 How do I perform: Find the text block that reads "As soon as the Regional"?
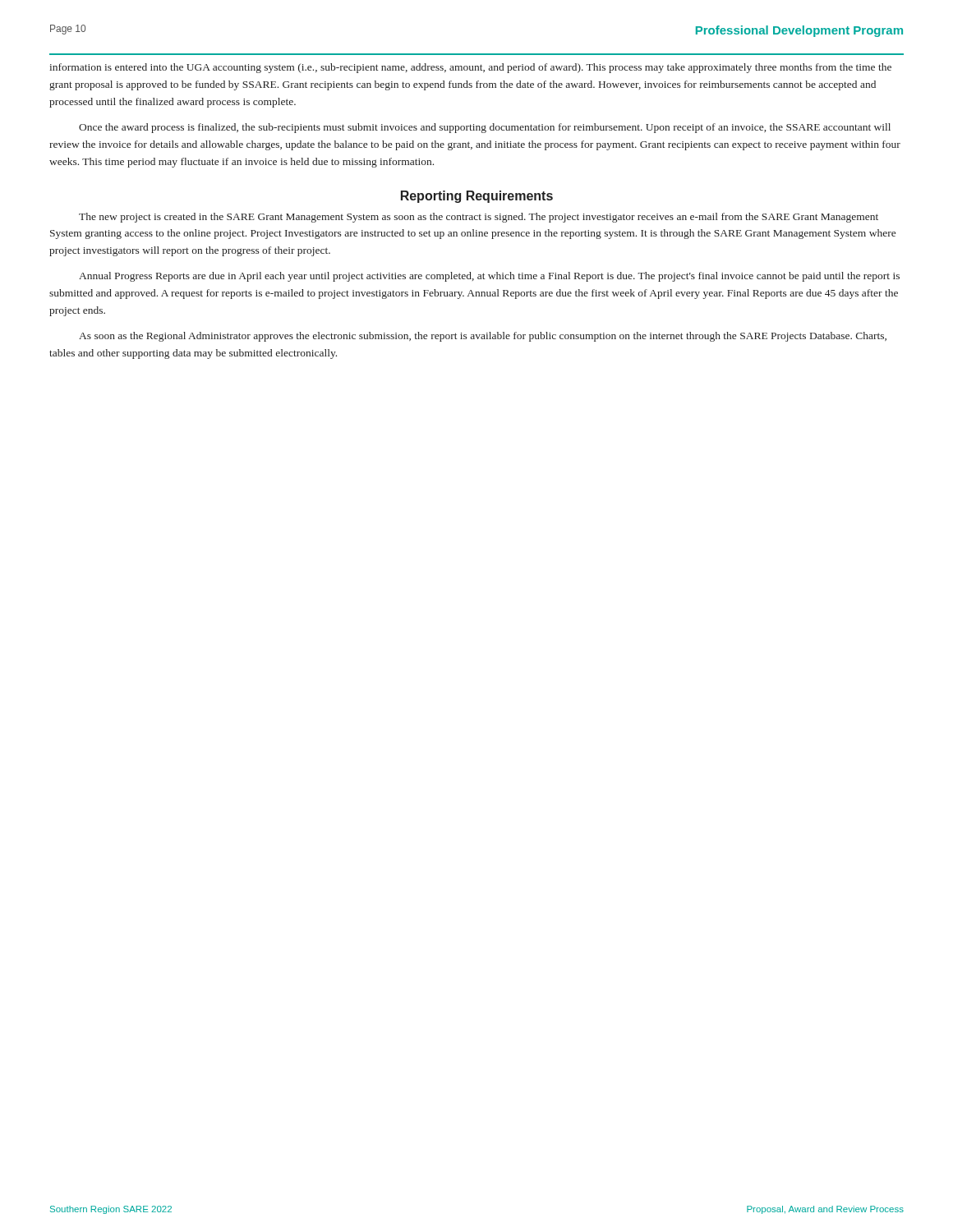pyautogui.click(x=476, y=345)
